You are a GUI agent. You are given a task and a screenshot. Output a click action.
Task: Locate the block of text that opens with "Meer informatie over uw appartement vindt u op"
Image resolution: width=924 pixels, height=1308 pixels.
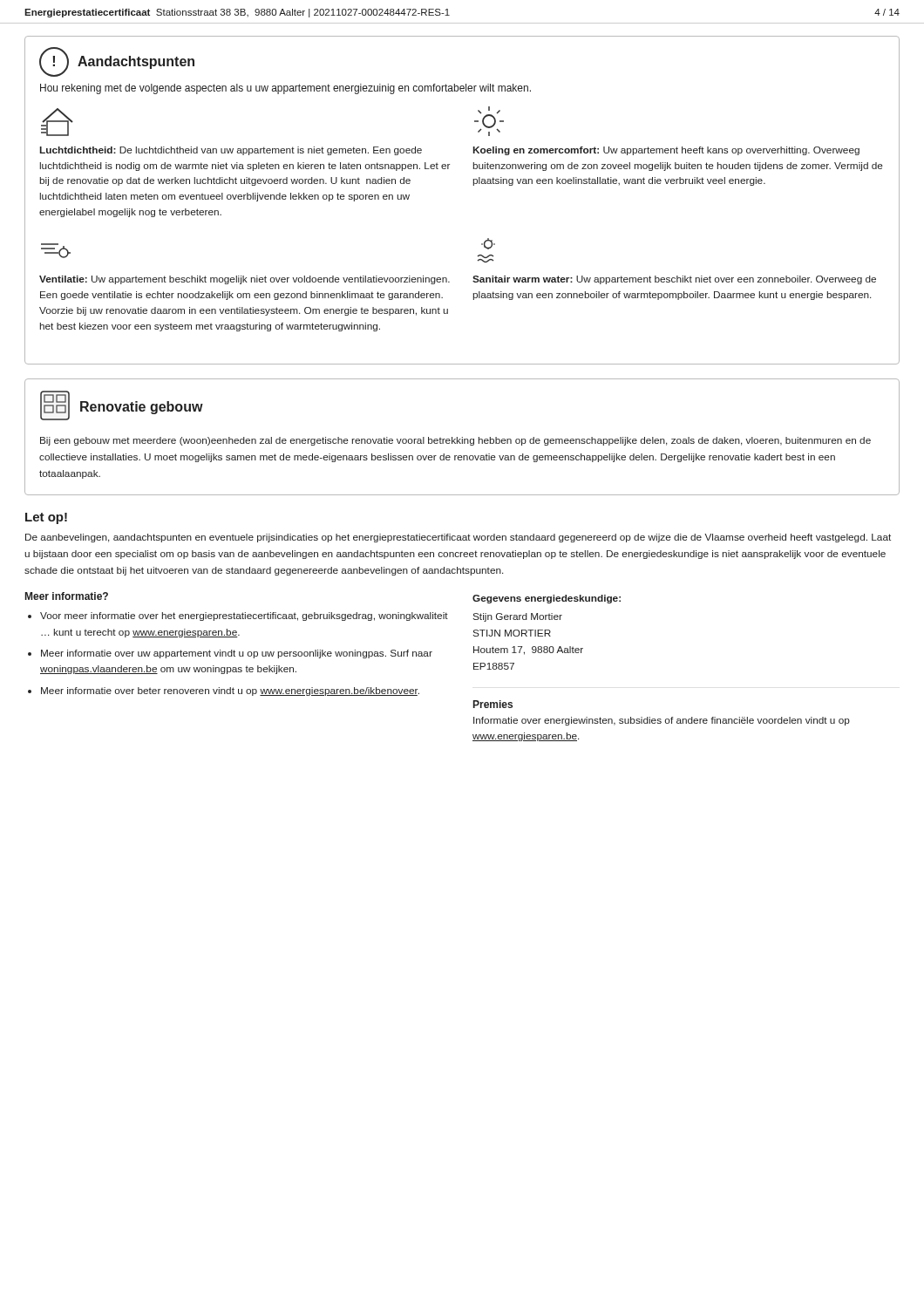236,661
